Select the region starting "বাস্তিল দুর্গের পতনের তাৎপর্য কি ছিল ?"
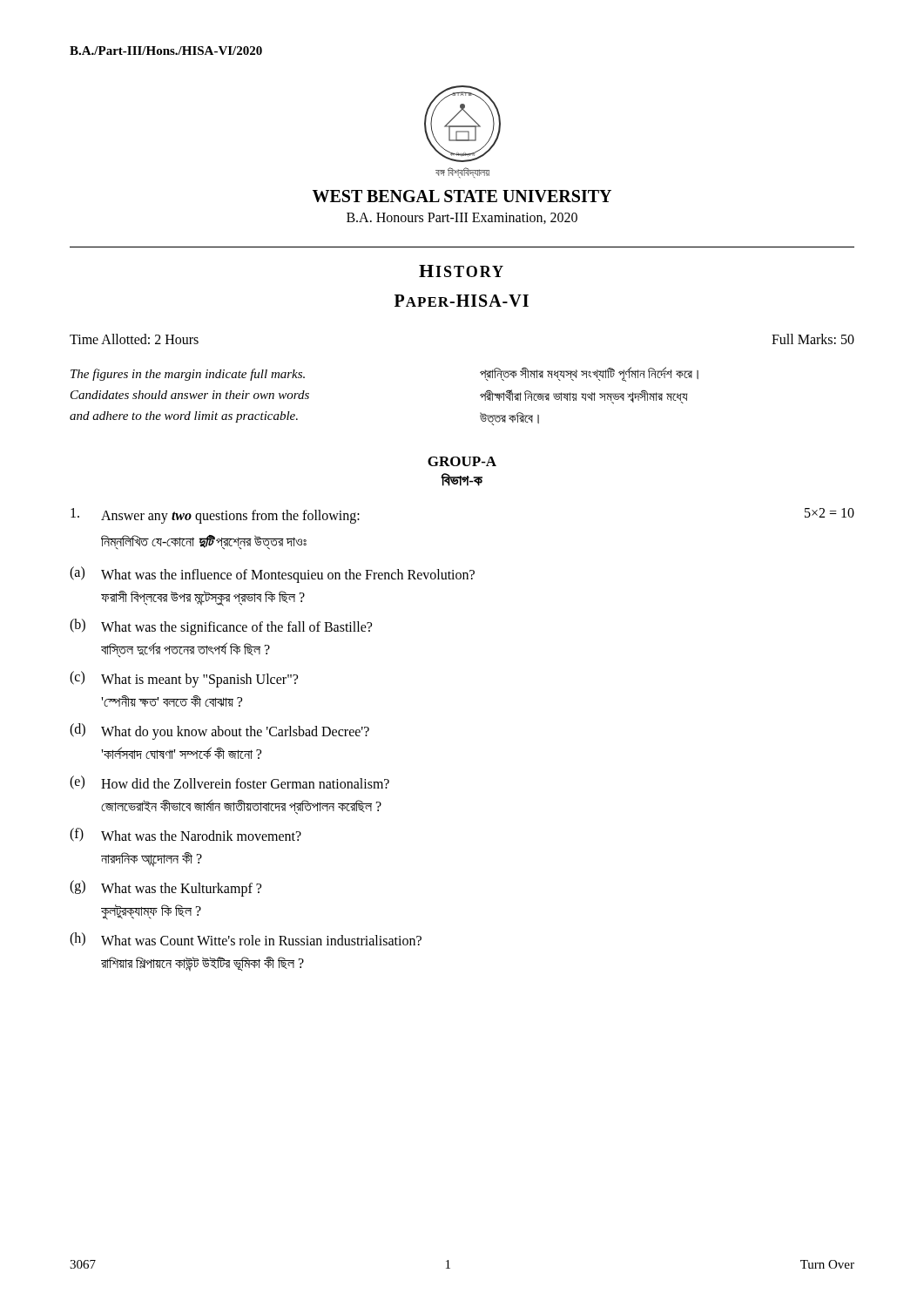This screenshot has height=1307, width=924. [186, 649]
